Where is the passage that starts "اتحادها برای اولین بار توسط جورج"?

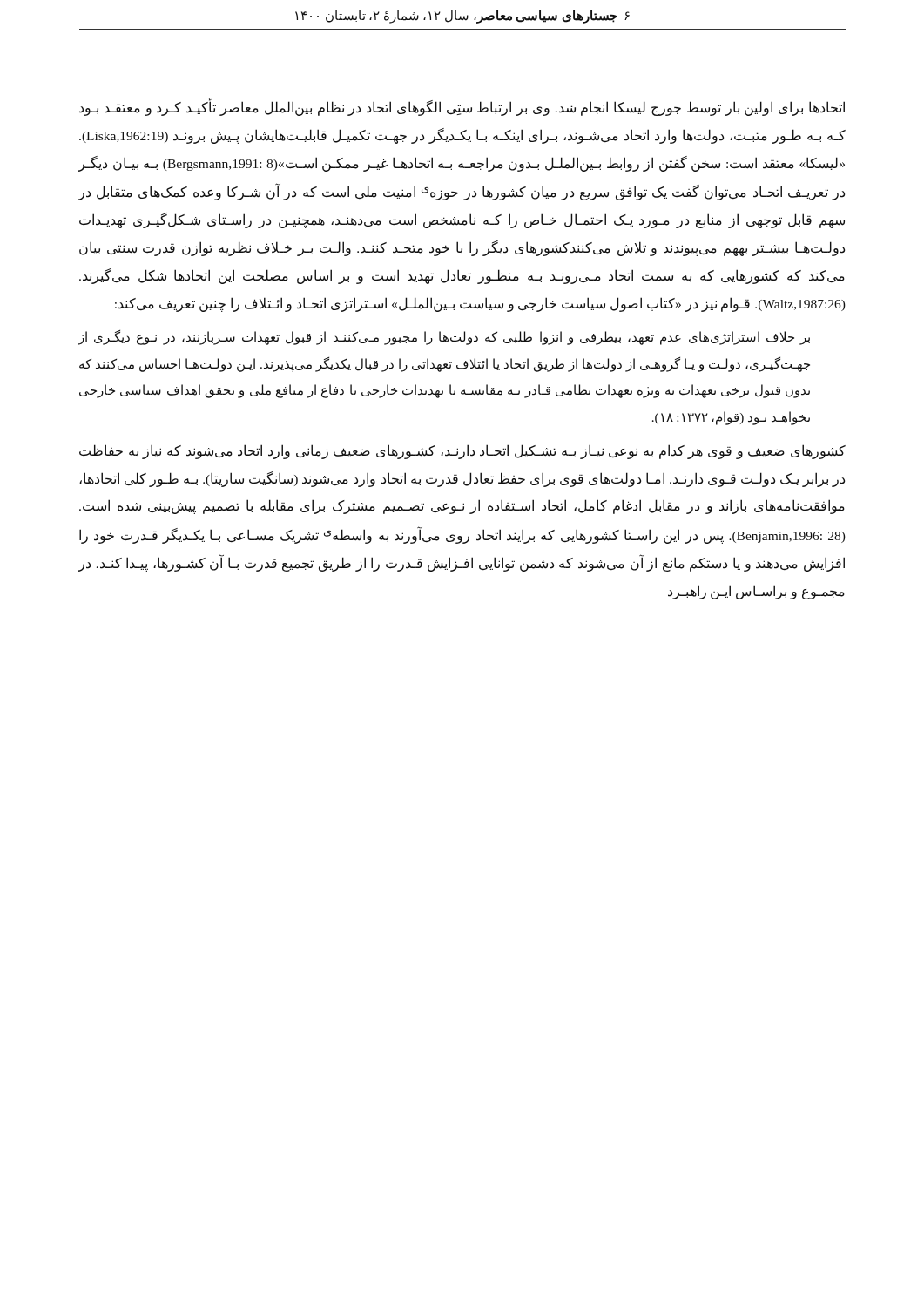[462, 205]
